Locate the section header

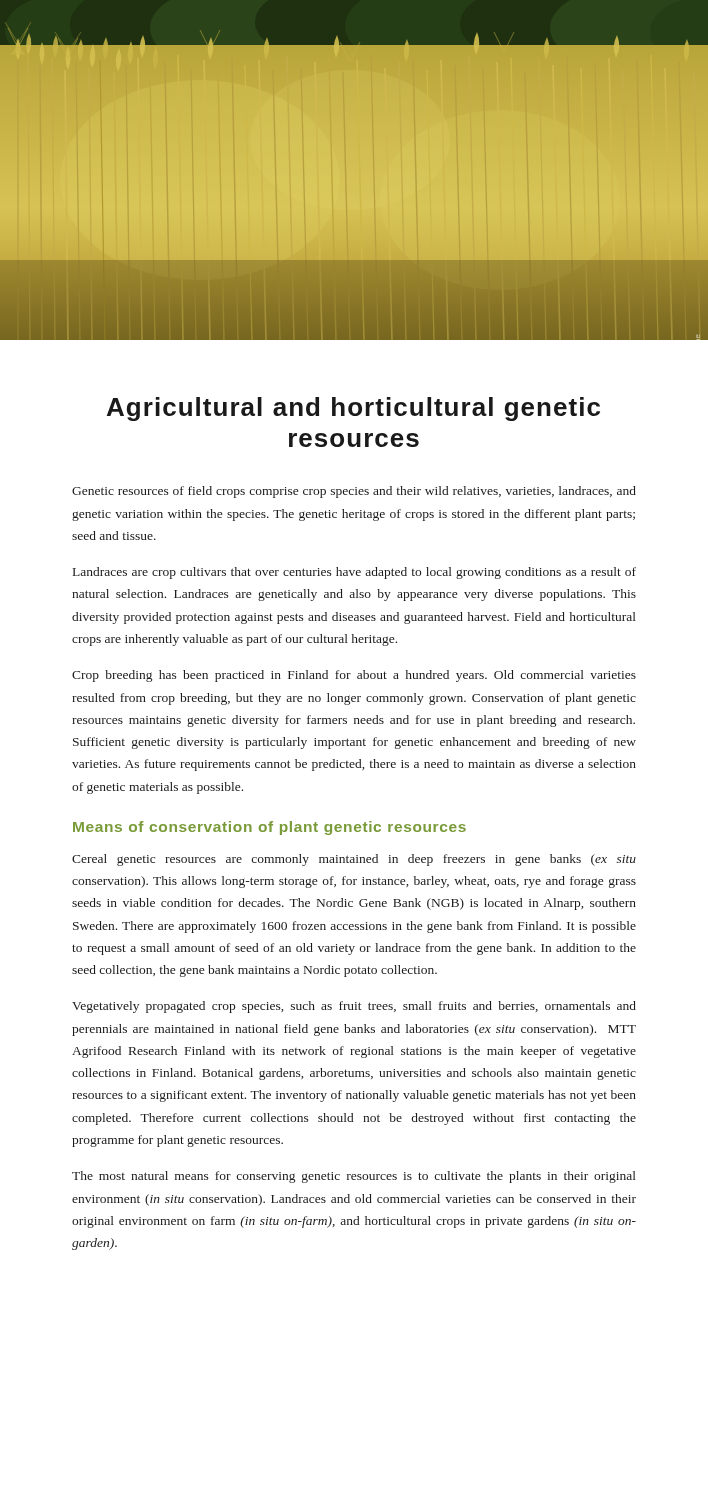[x=270, y=826]
